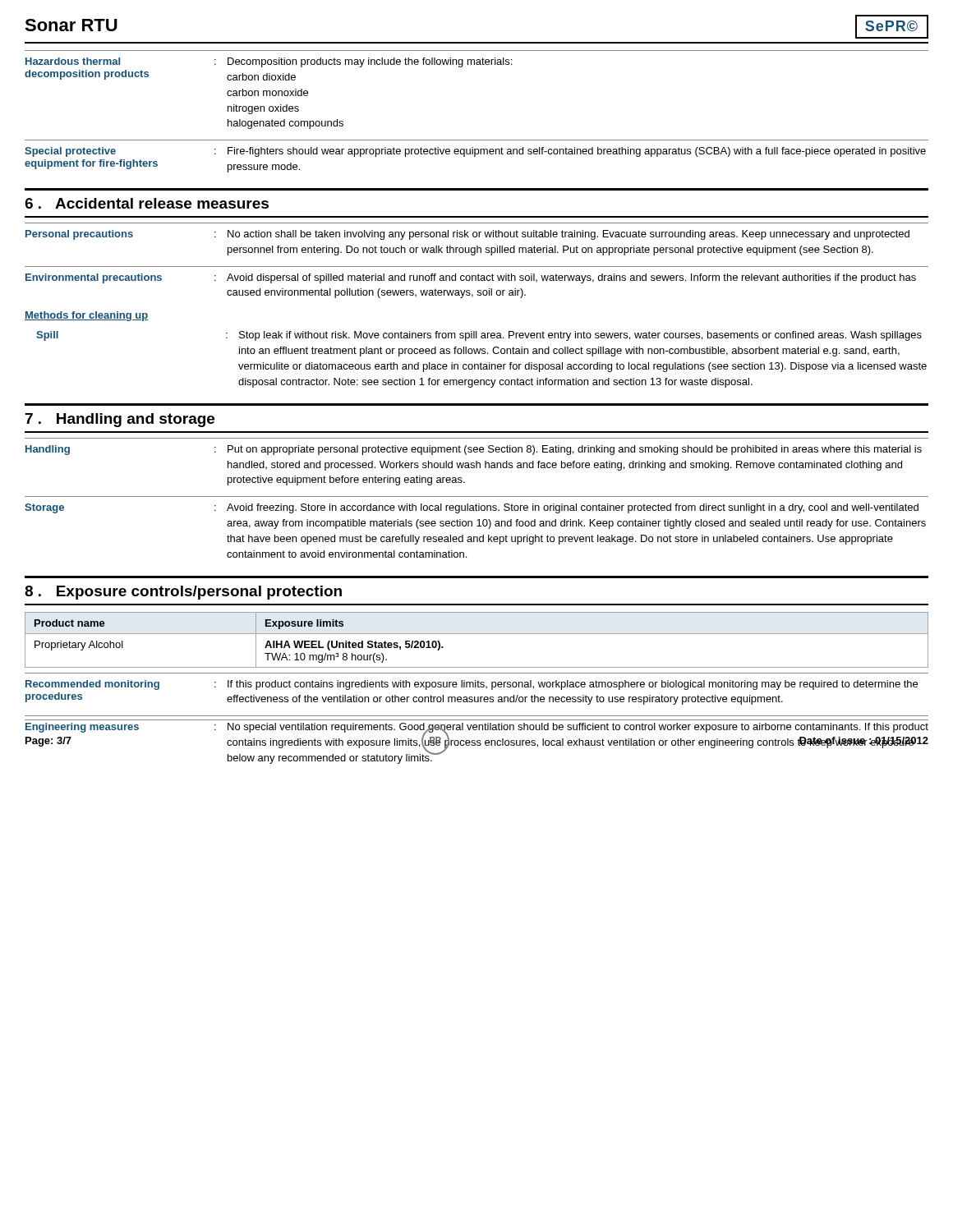Point to the region starting "Methods for cleaning up"

pyautogui.click(x=86, y=315)
